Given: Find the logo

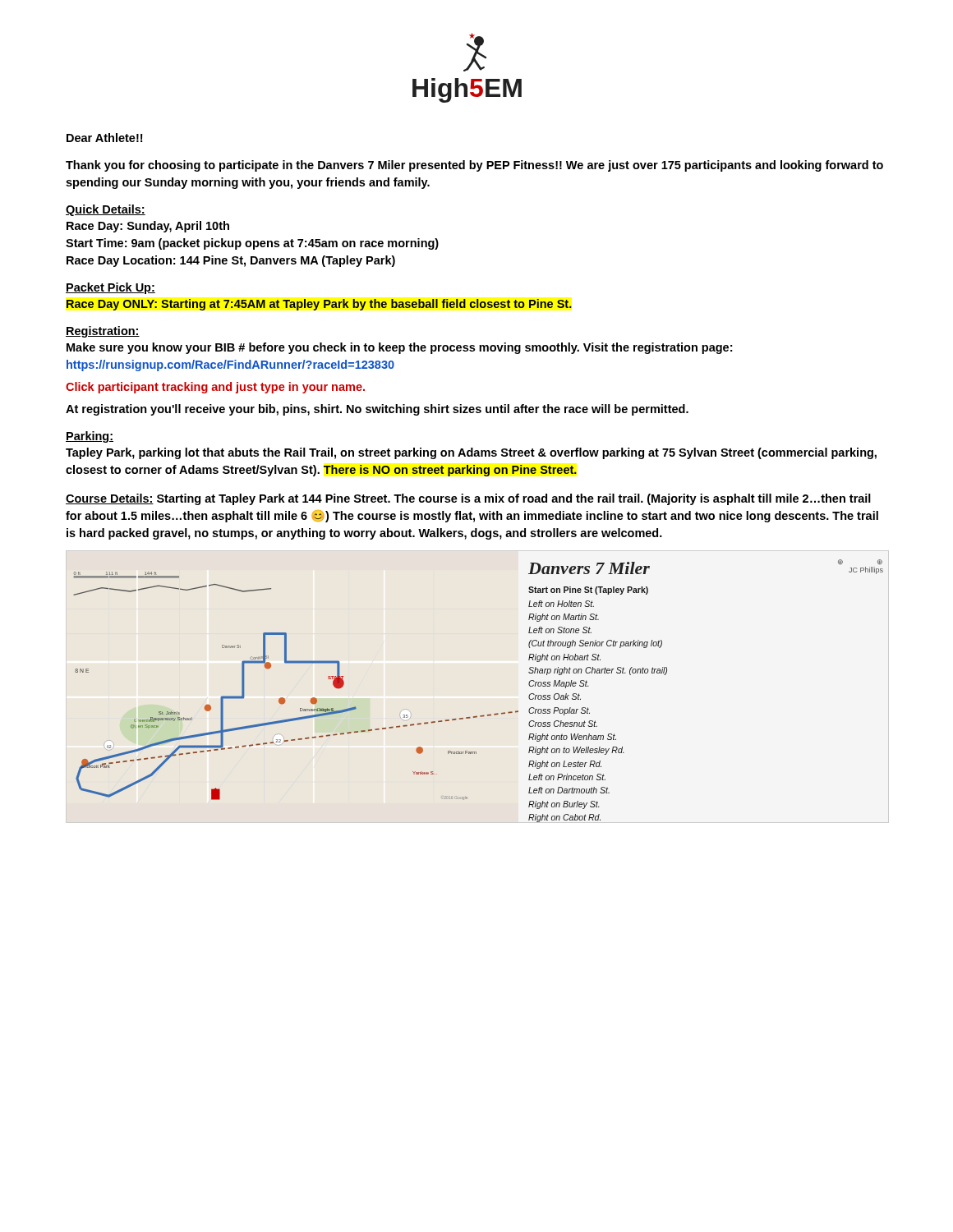Looking at the screenshot, I should [476, 69].
